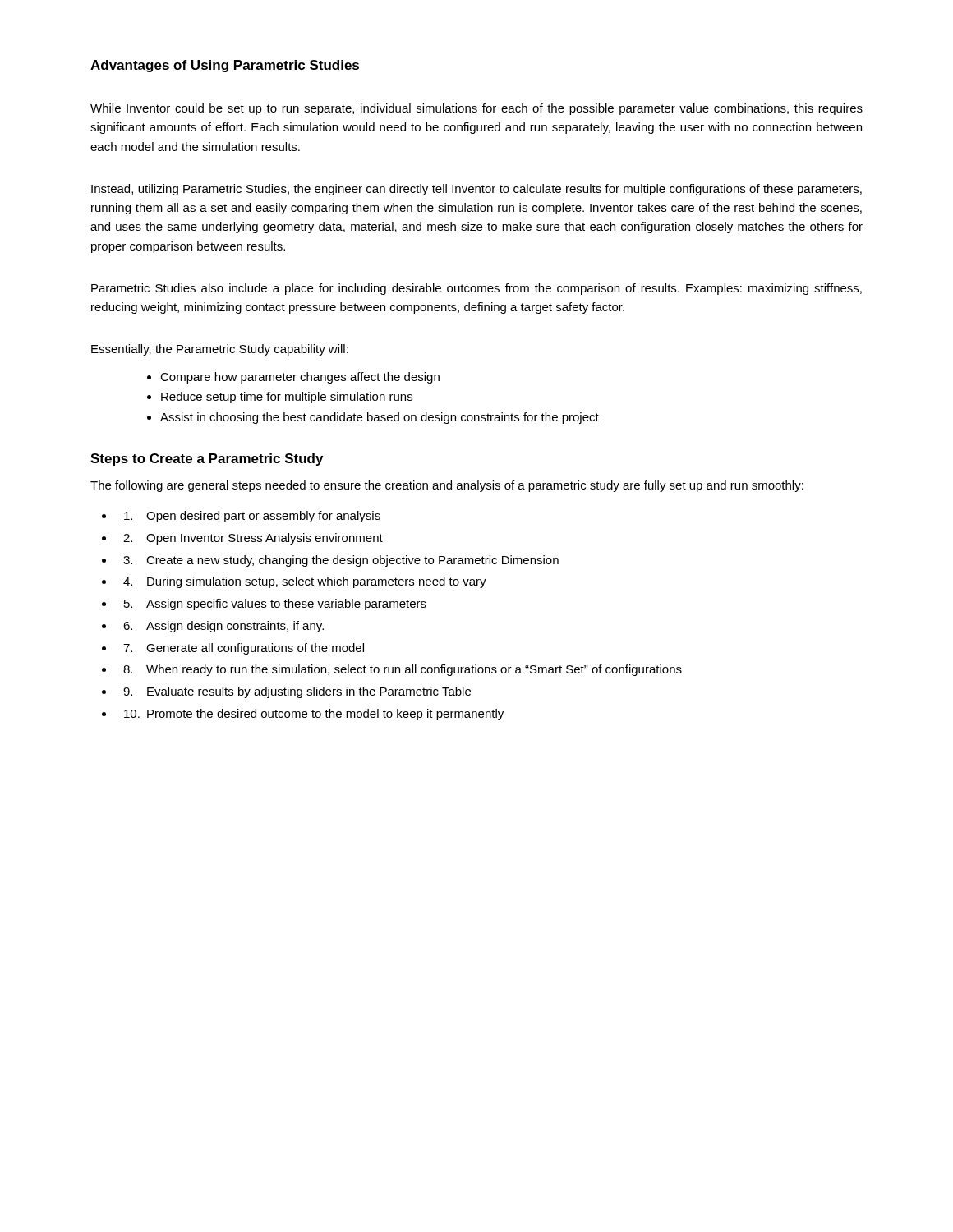This screenshot has height=1232, width=953.
Task: Find the block on this page that starts "Assist in choosing the best candidate"
Action: click(x=379, y=417)
